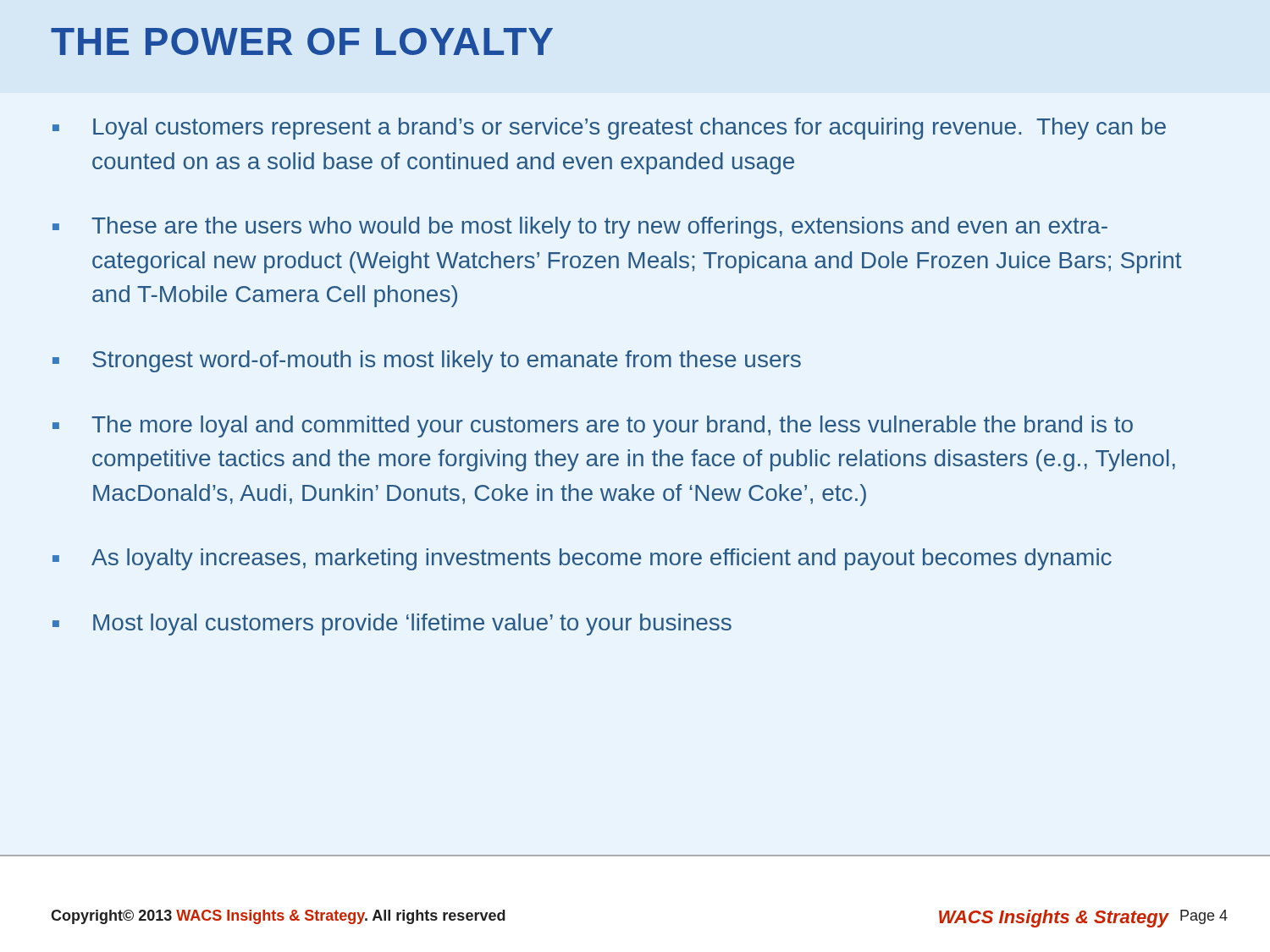
Task: Locate the passage starting "Loyal customers represent a brand’s or service’s"
Action: [x=635, y=144]
